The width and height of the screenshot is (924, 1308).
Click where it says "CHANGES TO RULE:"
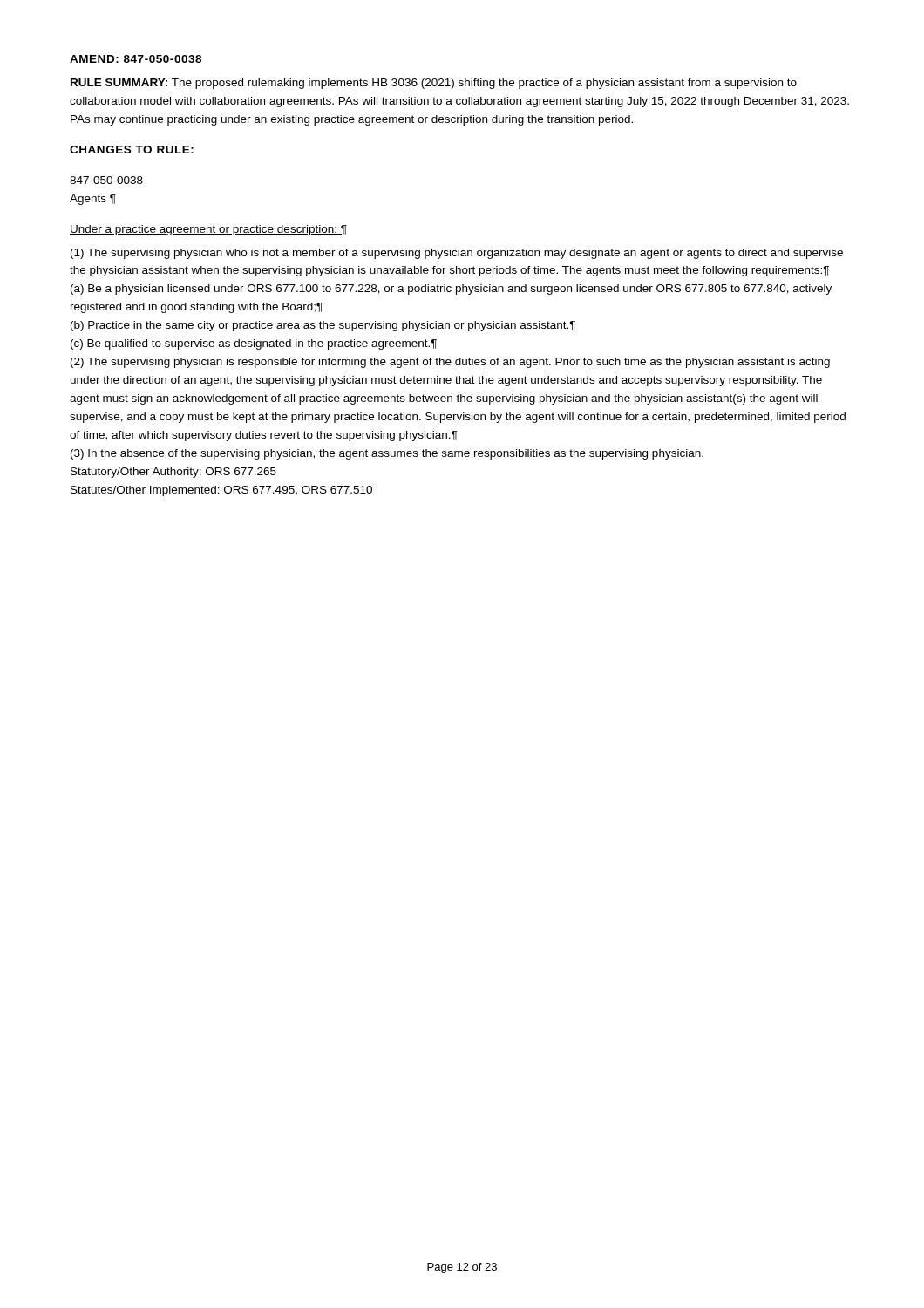pos(132,149)
